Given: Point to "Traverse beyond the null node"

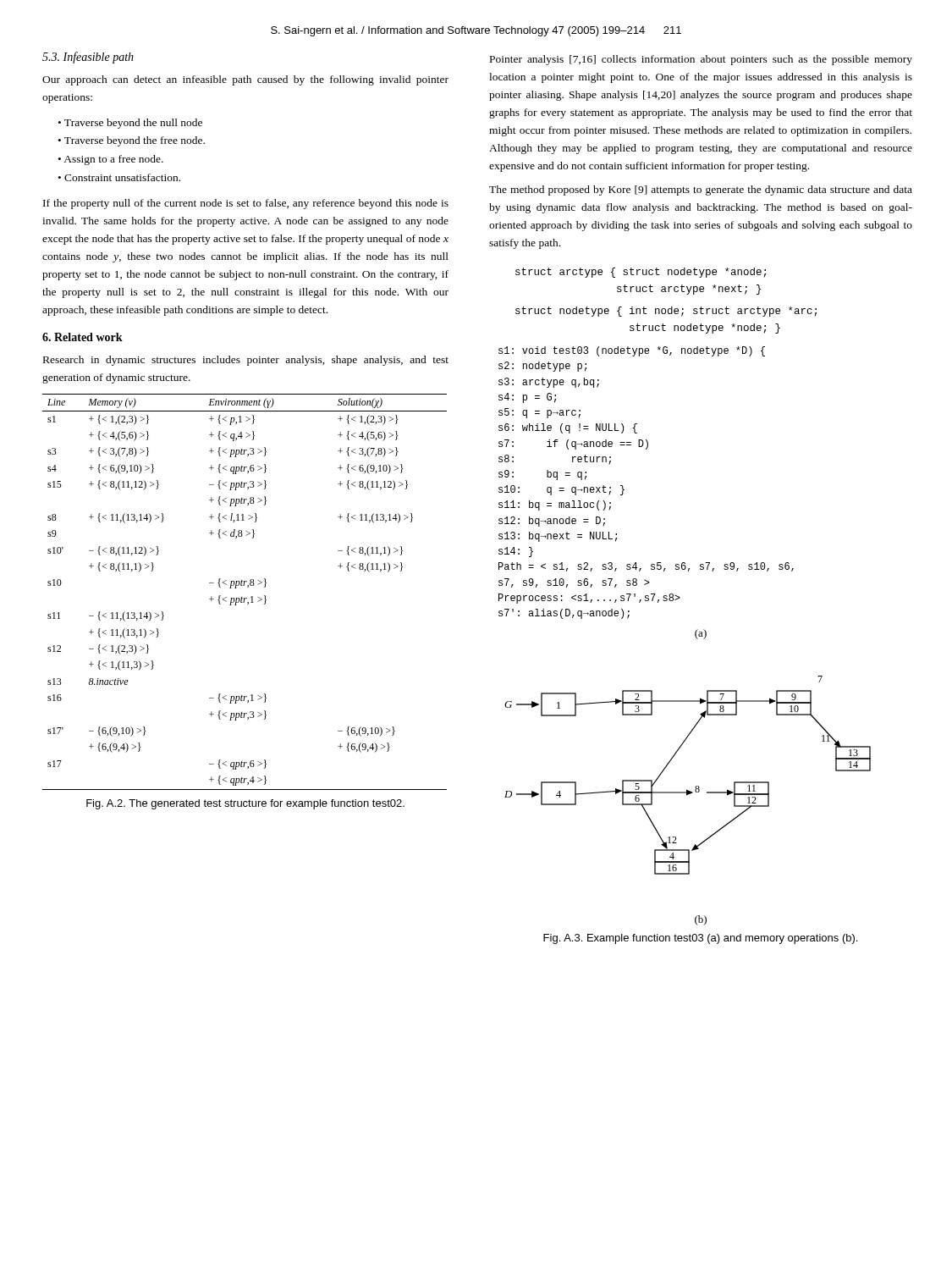Looking at the screenshot, I should click(133, 122).
